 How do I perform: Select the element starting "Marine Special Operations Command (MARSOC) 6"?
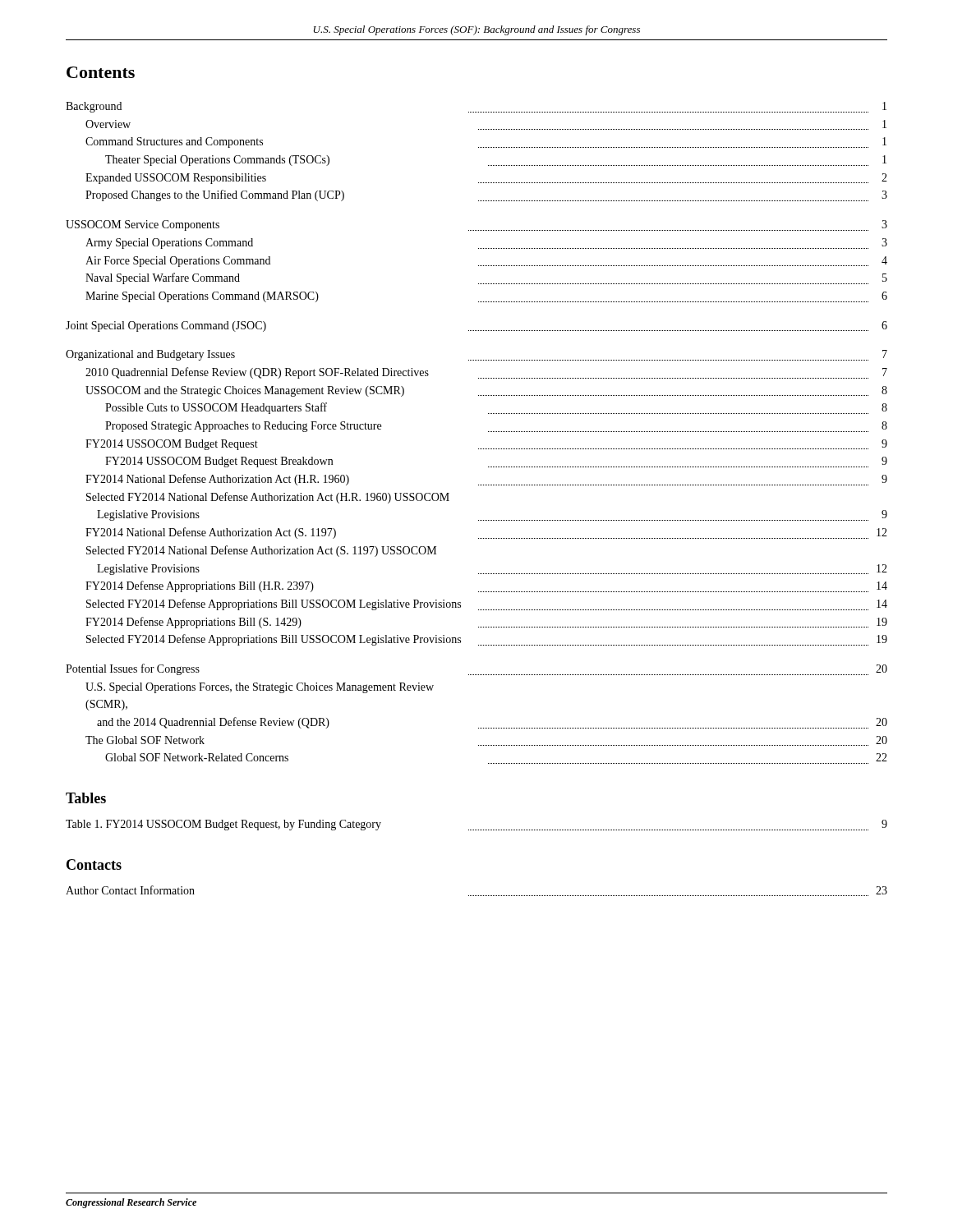click(x=486, y=296)
